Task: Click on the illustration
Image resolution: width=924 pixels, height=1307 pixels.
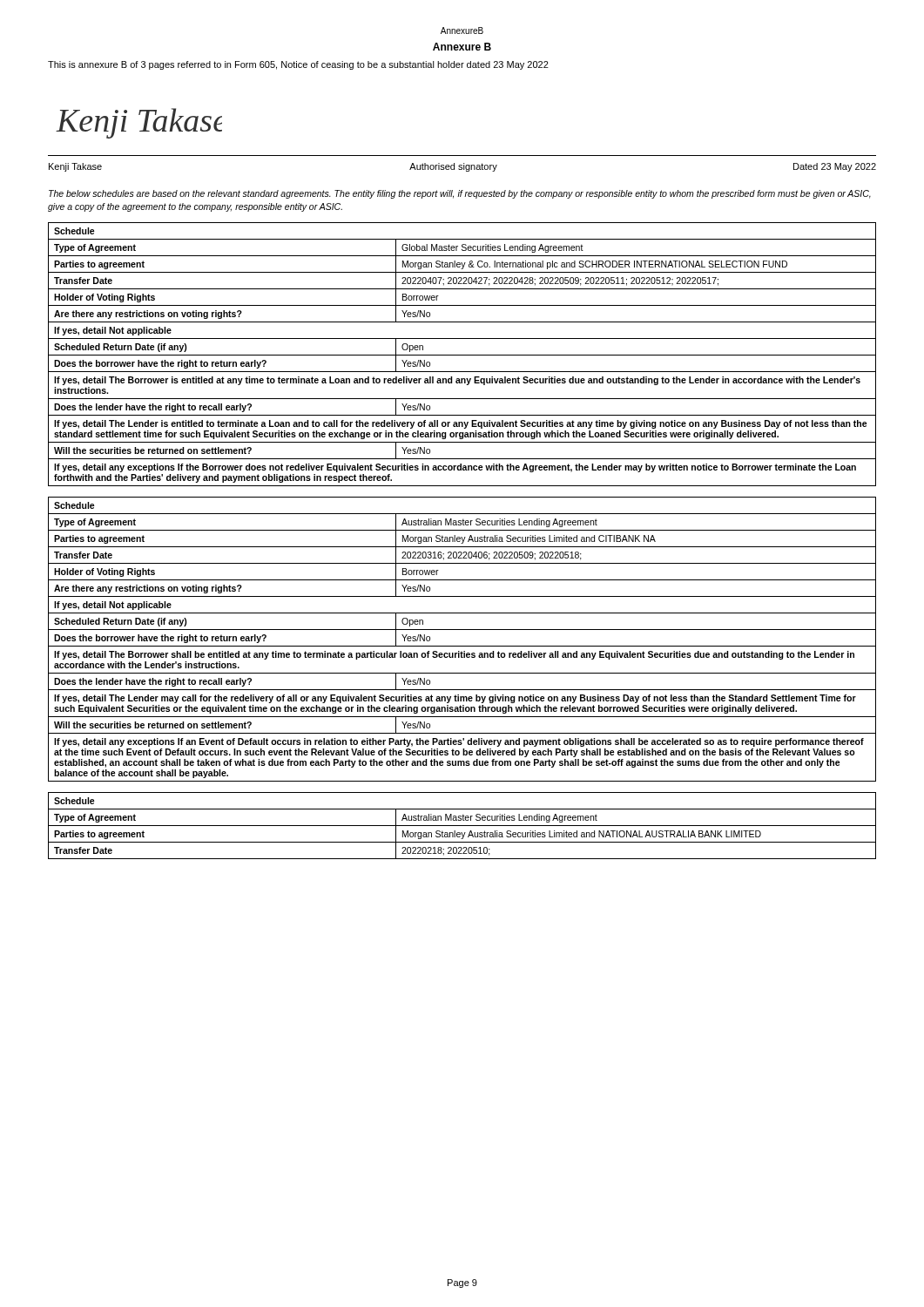Action: (462, 118)
